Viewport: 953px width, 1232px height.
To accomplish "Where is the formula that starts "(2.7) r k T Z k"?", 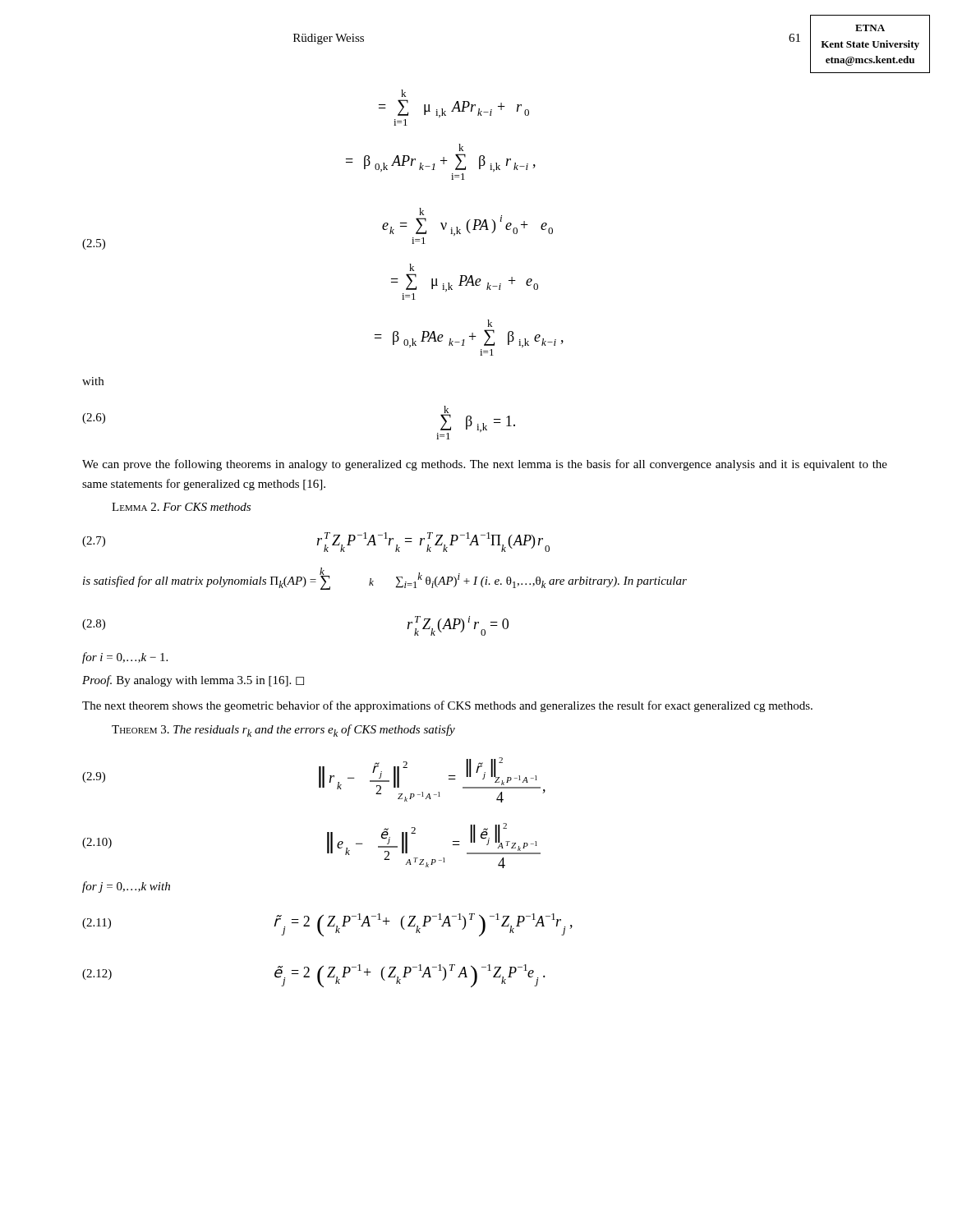I will (485, 540).
